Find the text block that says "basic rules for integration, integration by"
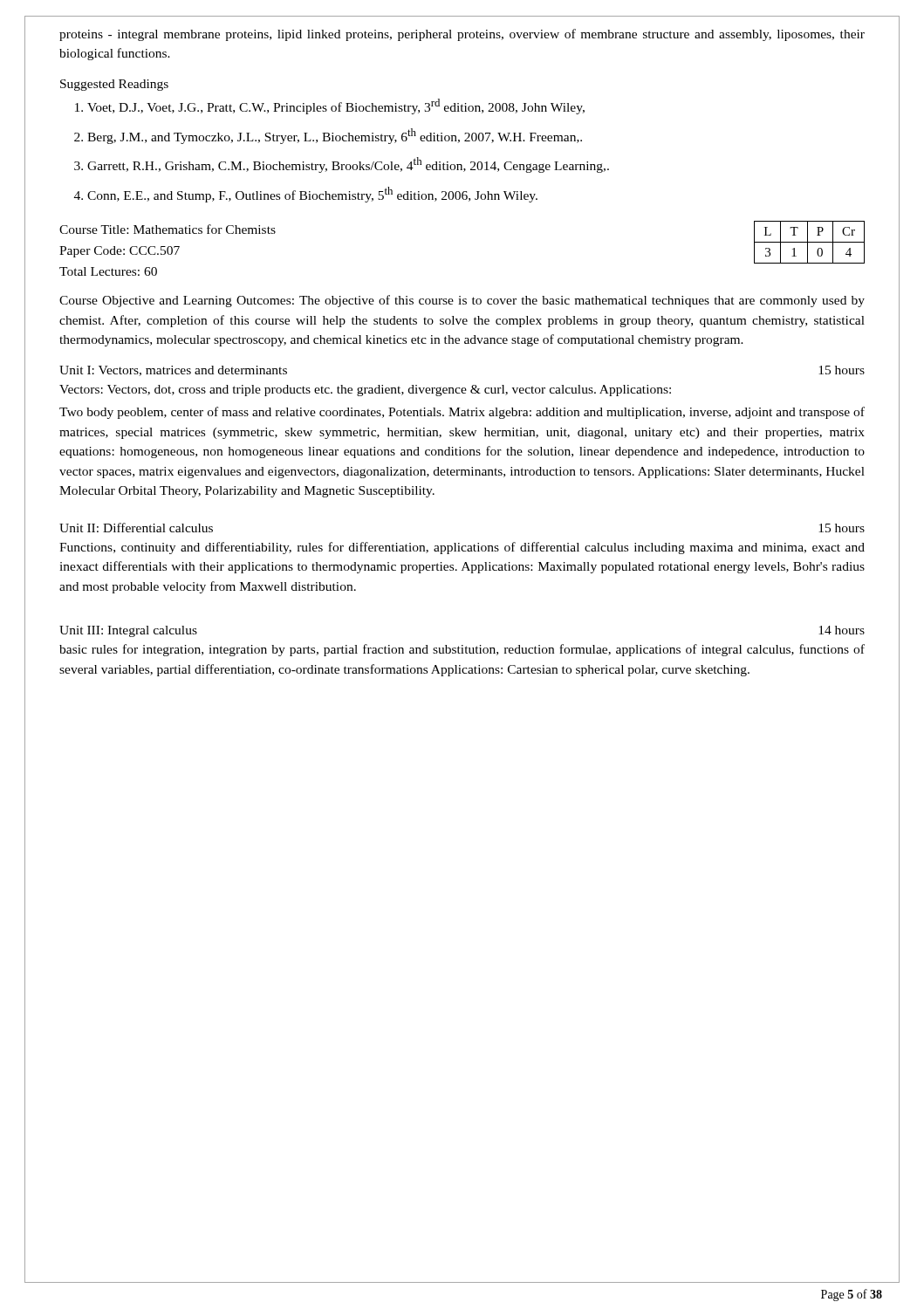 click(462, 659)
